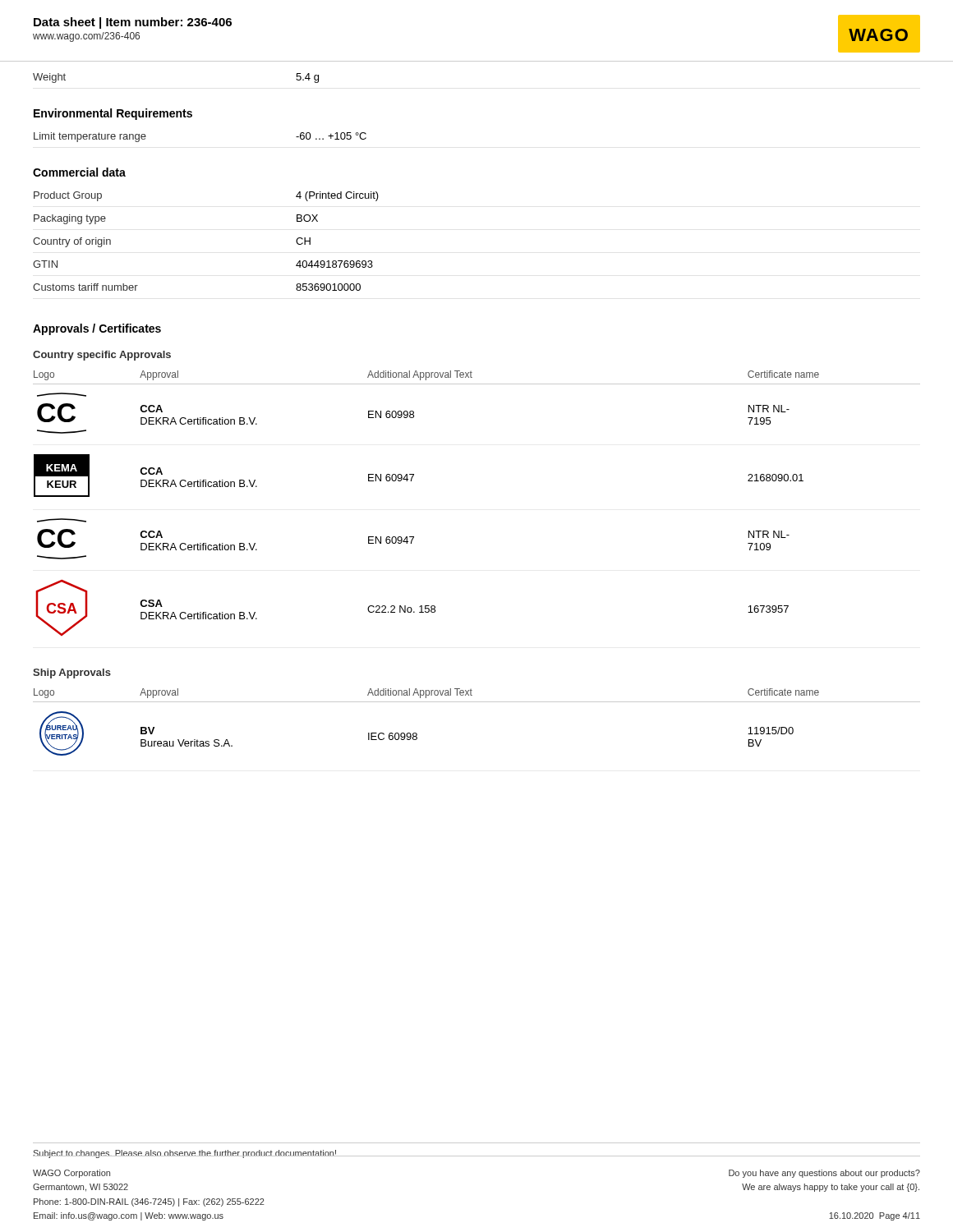
Task: Locate the region starting "Approvals / Certificates"
Action: [x=97, y=329]
